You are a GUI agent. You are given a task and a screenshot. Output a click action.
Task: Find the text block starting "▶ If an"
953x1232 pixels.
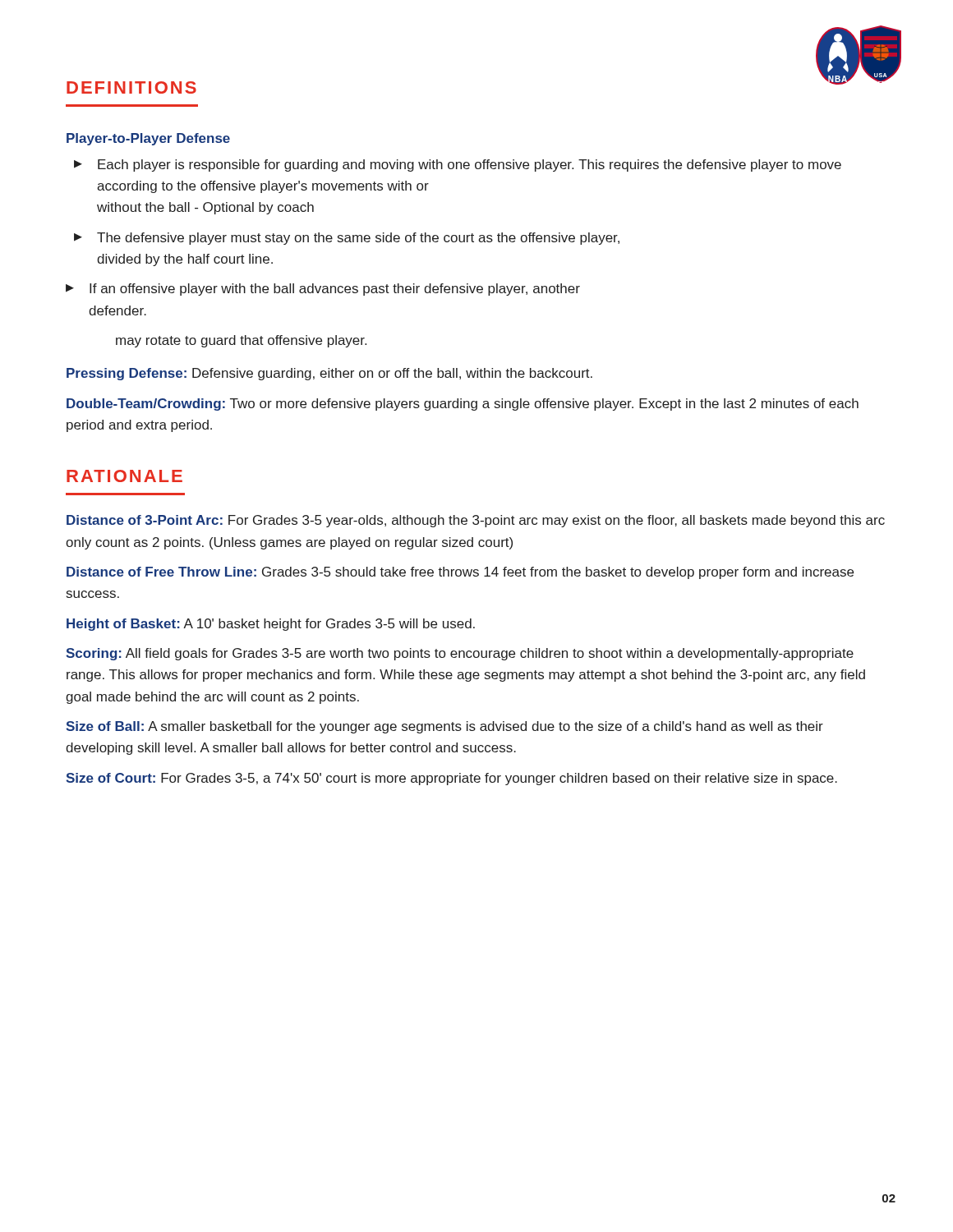click(x=323, y=298)
